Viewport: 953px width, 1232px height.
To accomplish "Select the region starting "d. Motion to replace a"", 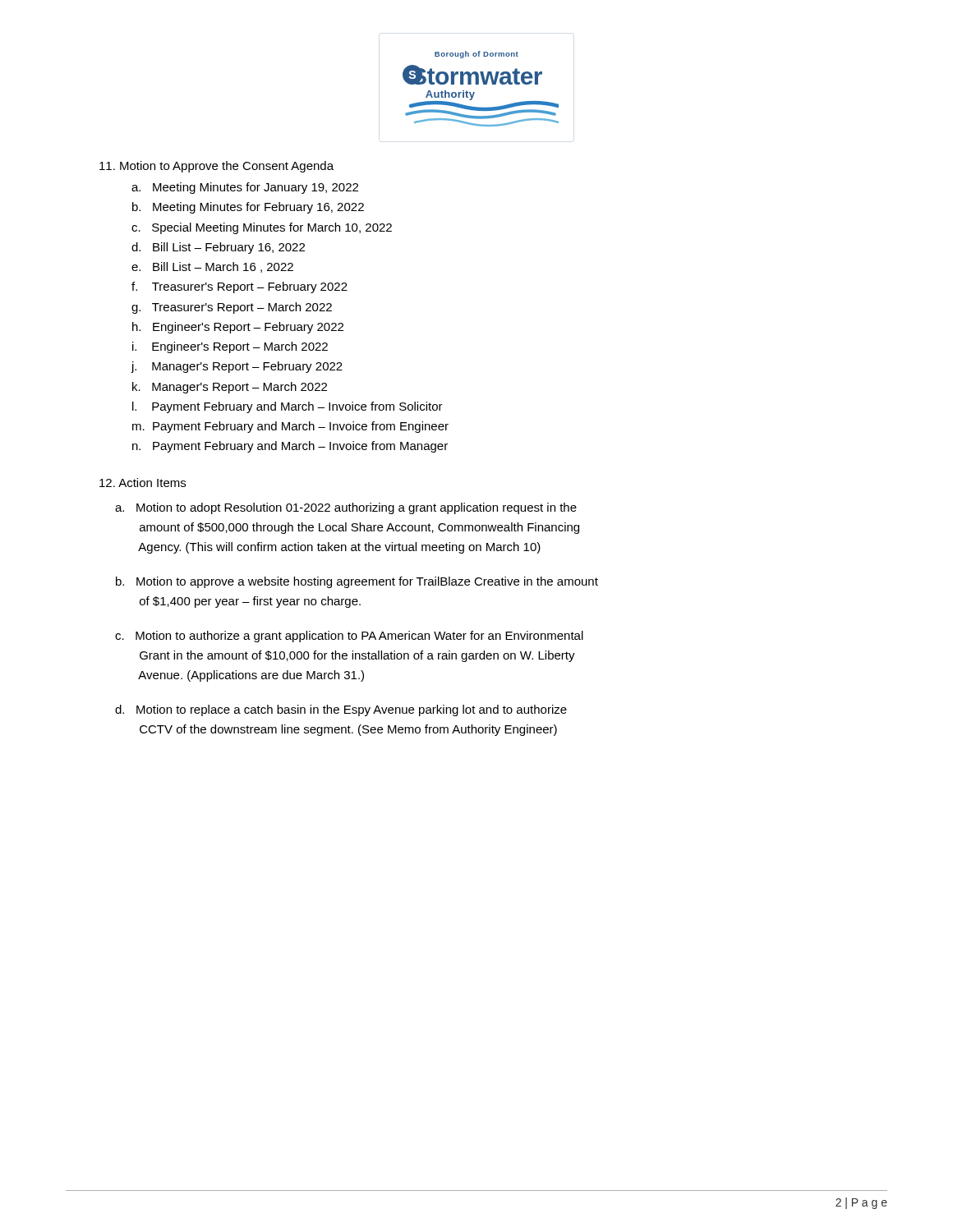I will point(485,719).
